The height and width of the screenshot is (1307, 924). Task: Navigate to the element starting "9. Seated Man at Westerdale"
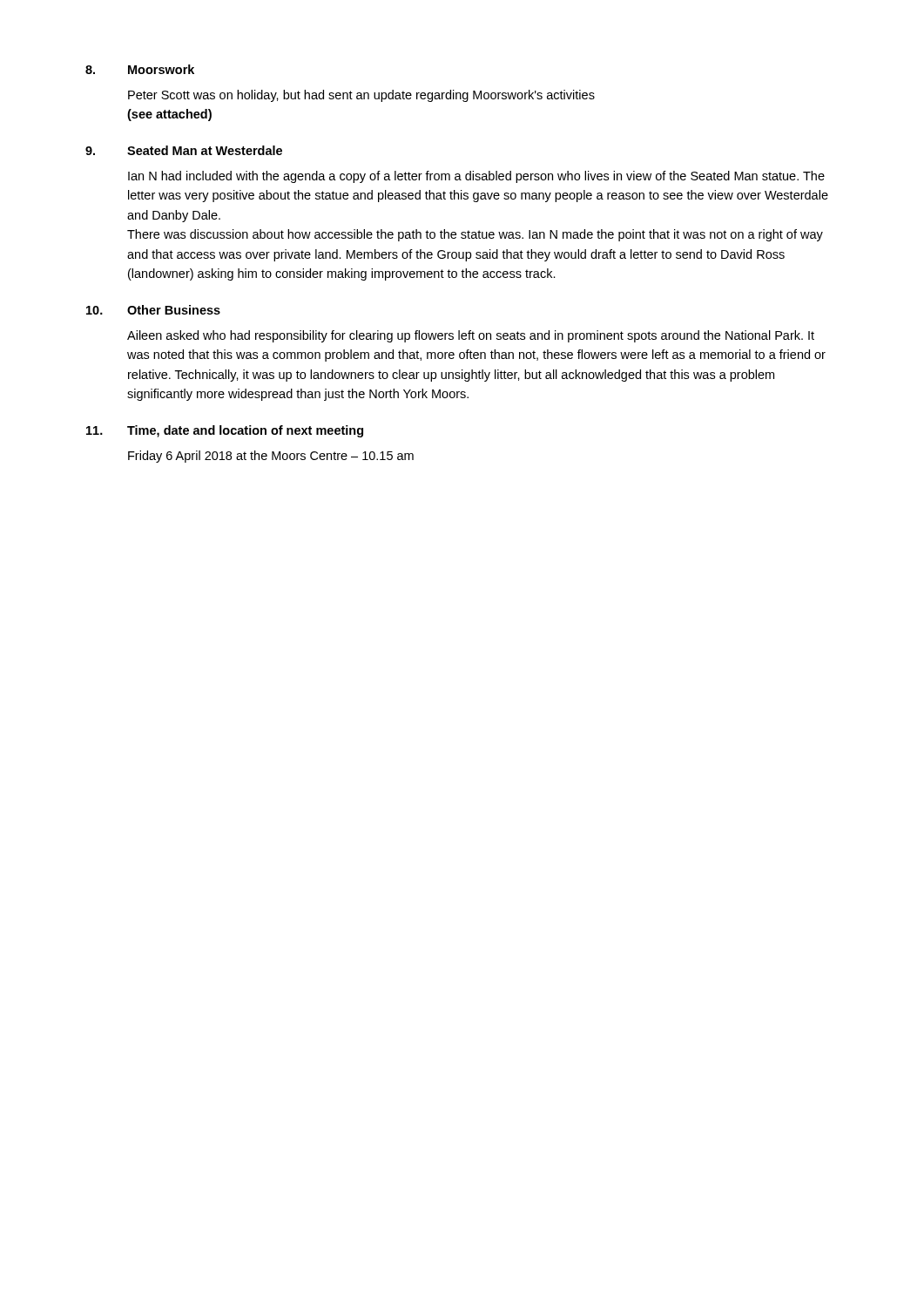coord(184,151)
